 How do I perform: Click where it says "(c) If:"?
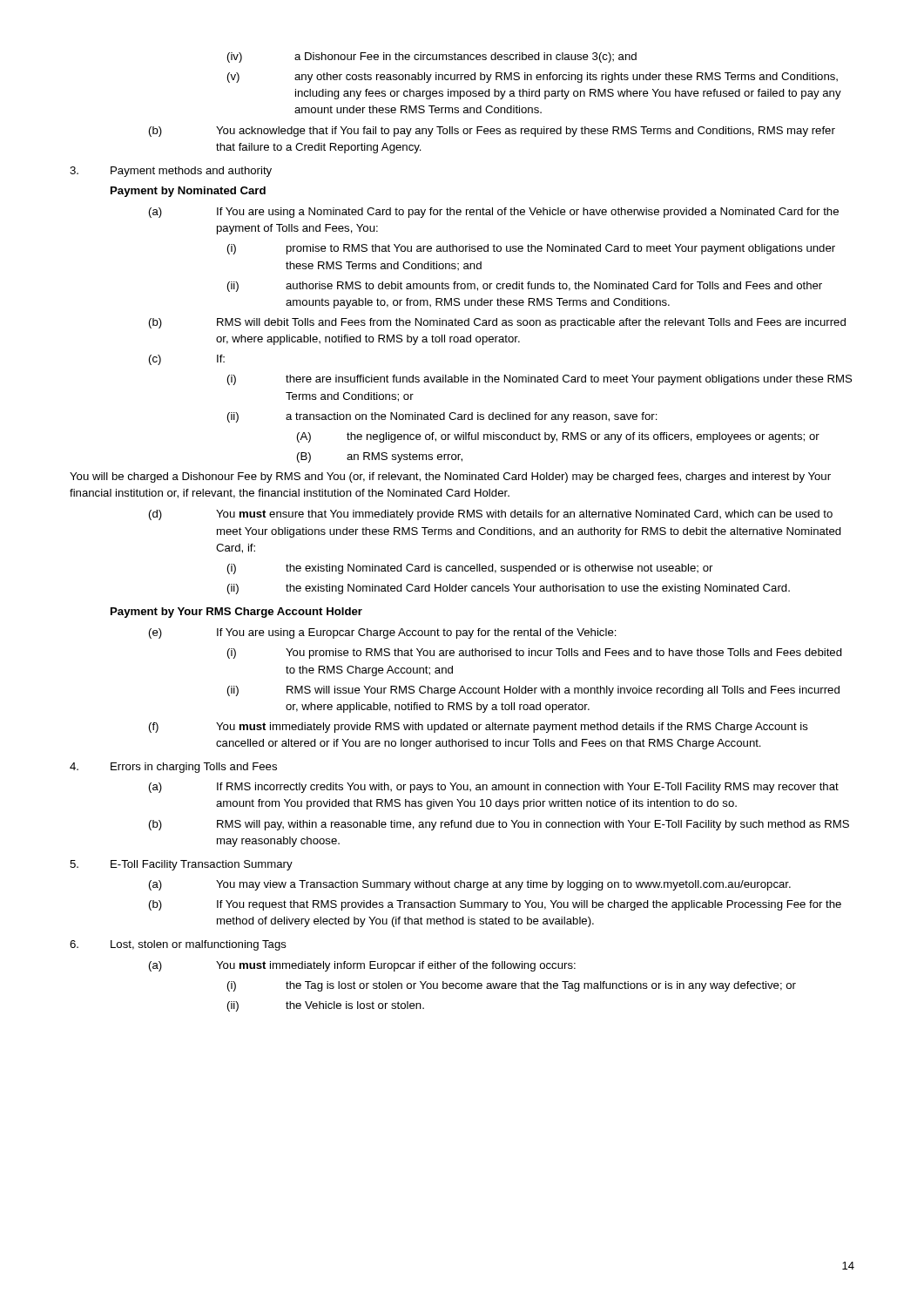[156, 361]
